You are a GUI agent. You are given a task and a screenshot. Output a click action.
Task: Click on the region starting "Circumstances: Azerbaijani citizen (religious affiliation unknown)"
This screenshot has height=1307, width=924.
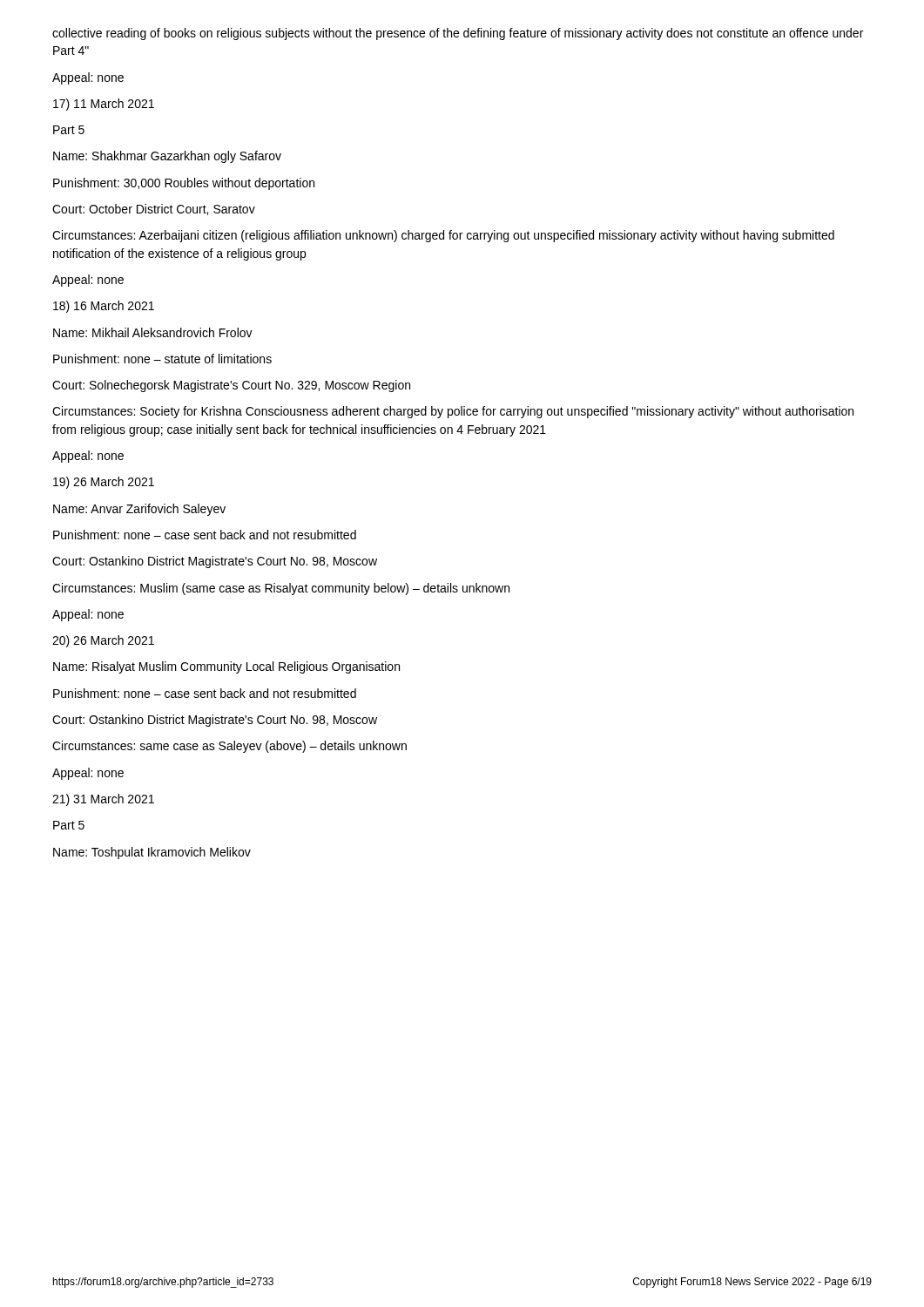444,244
